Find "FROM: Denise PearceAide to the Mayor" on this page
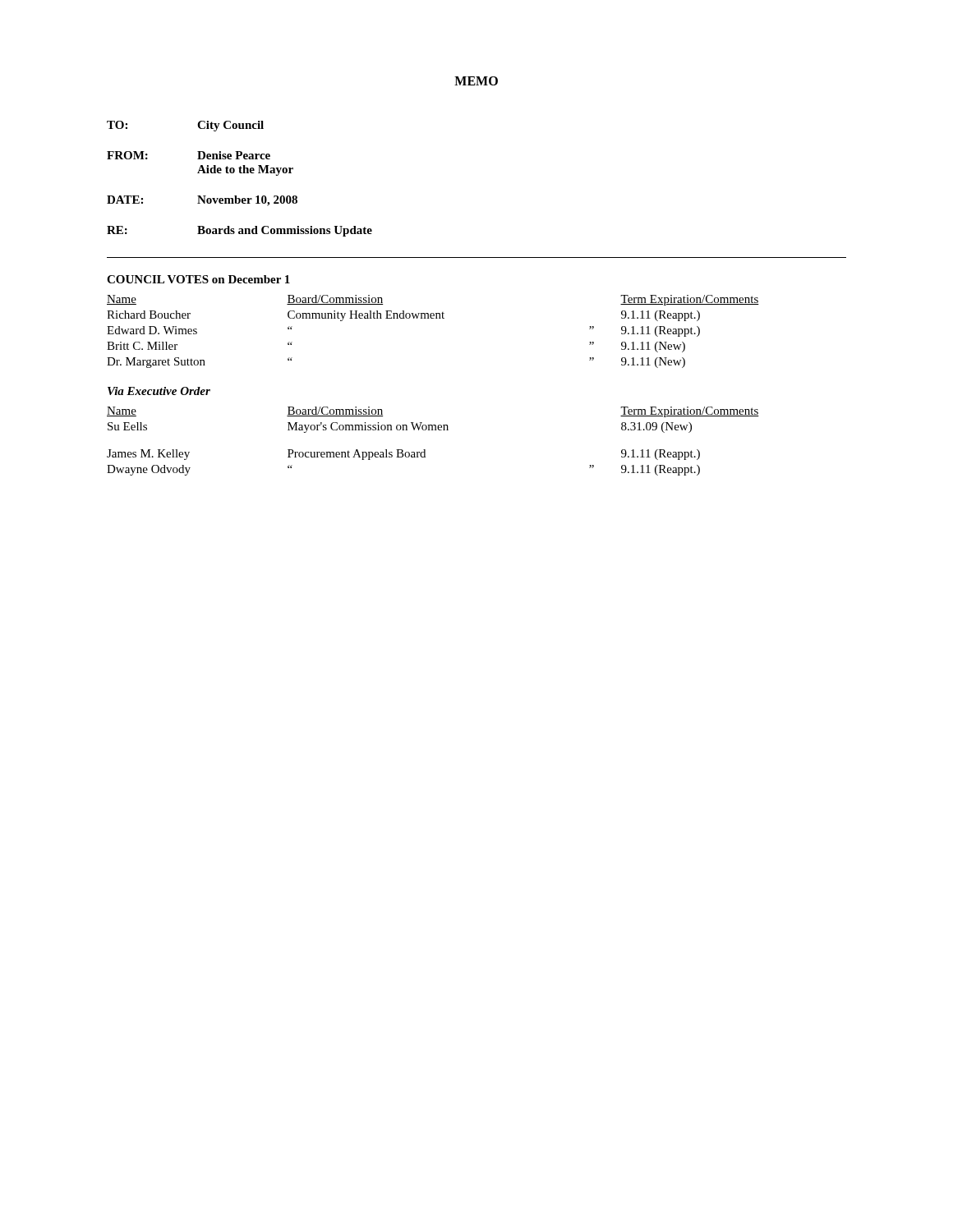The image size is (953, 1232). coord(200,163)
